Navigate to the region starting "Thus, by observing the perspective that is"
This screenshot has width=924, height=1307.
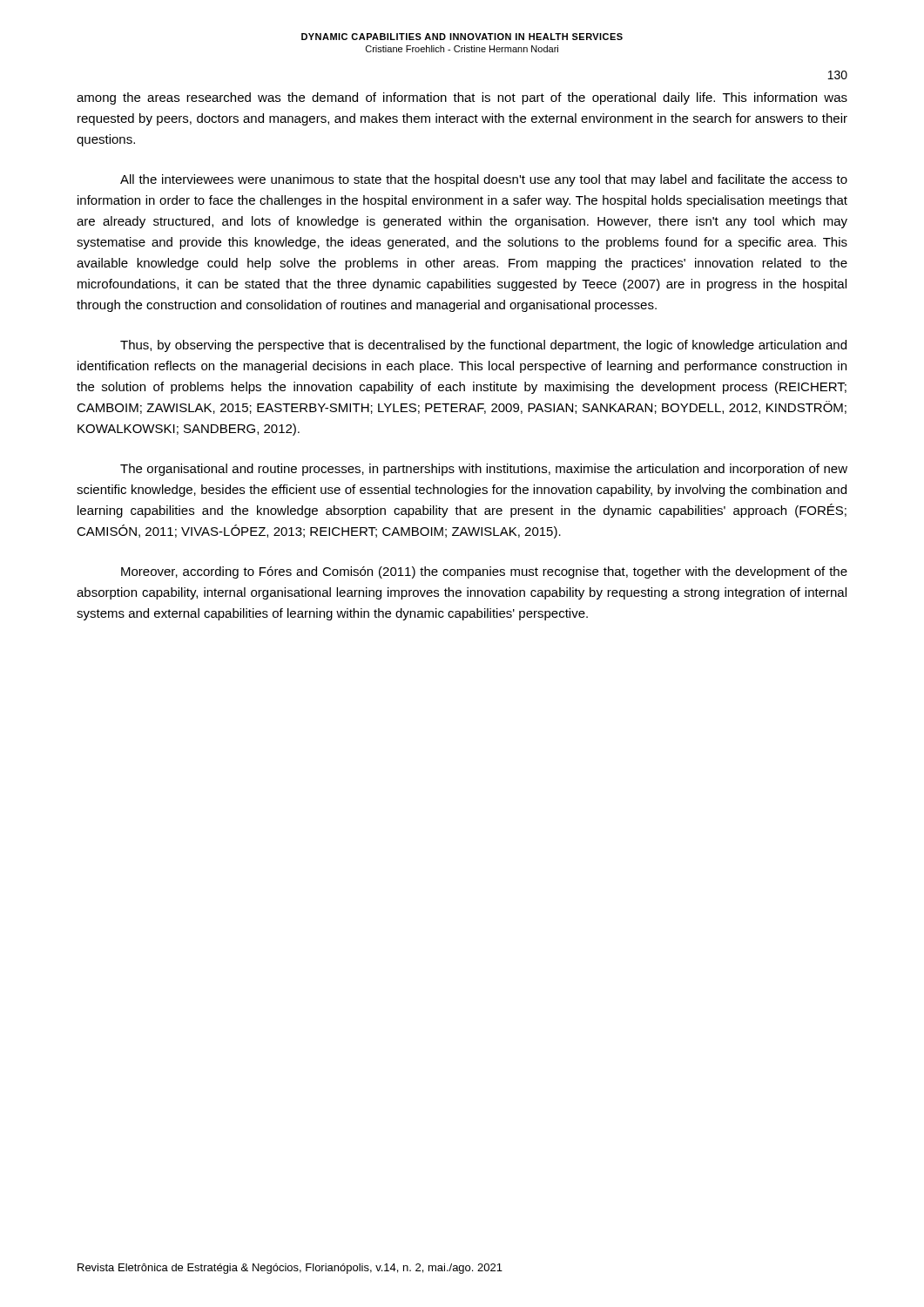(x=462, y=386)
